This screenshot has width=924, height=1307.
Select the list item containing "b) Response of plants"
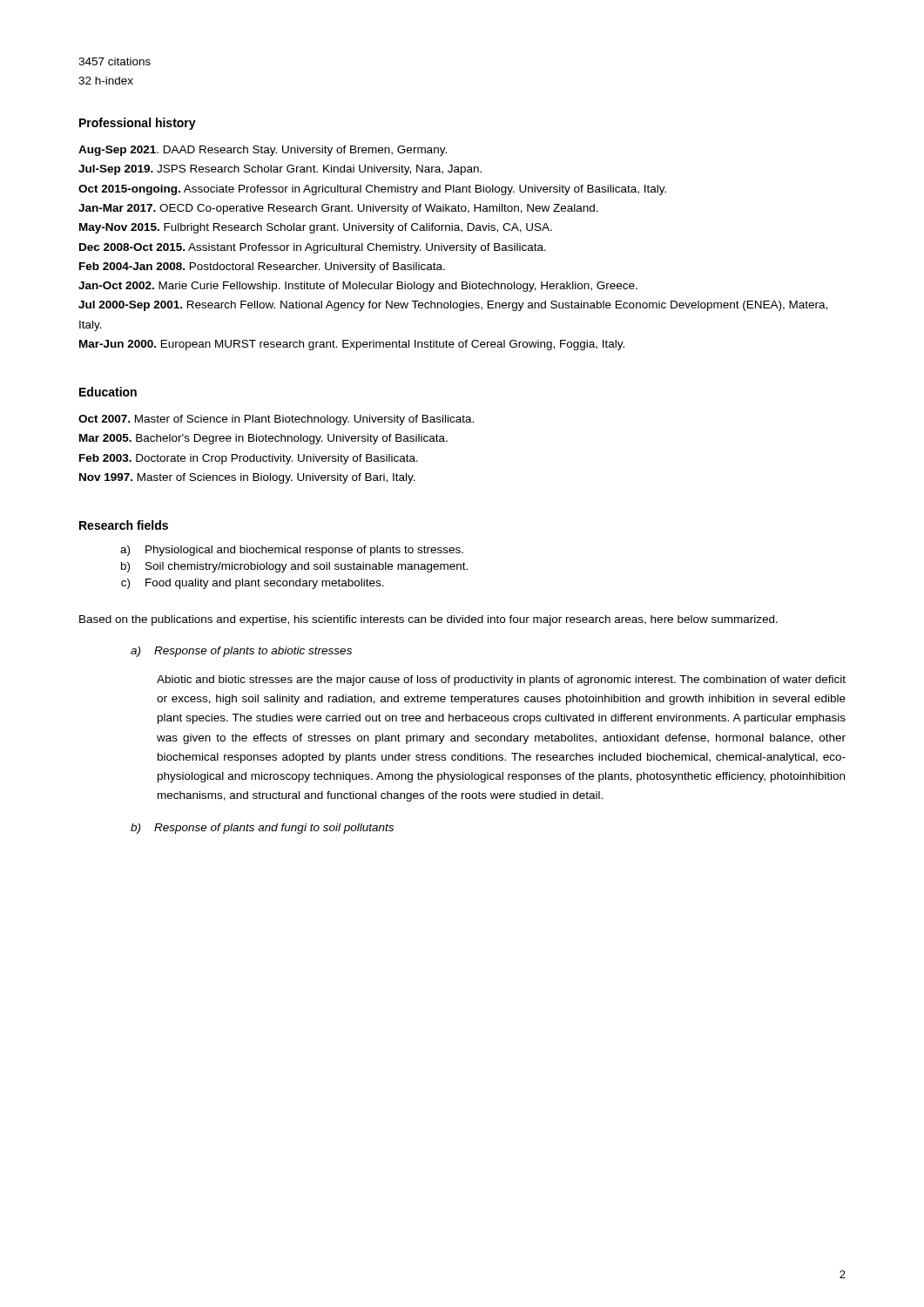(262, 827)
